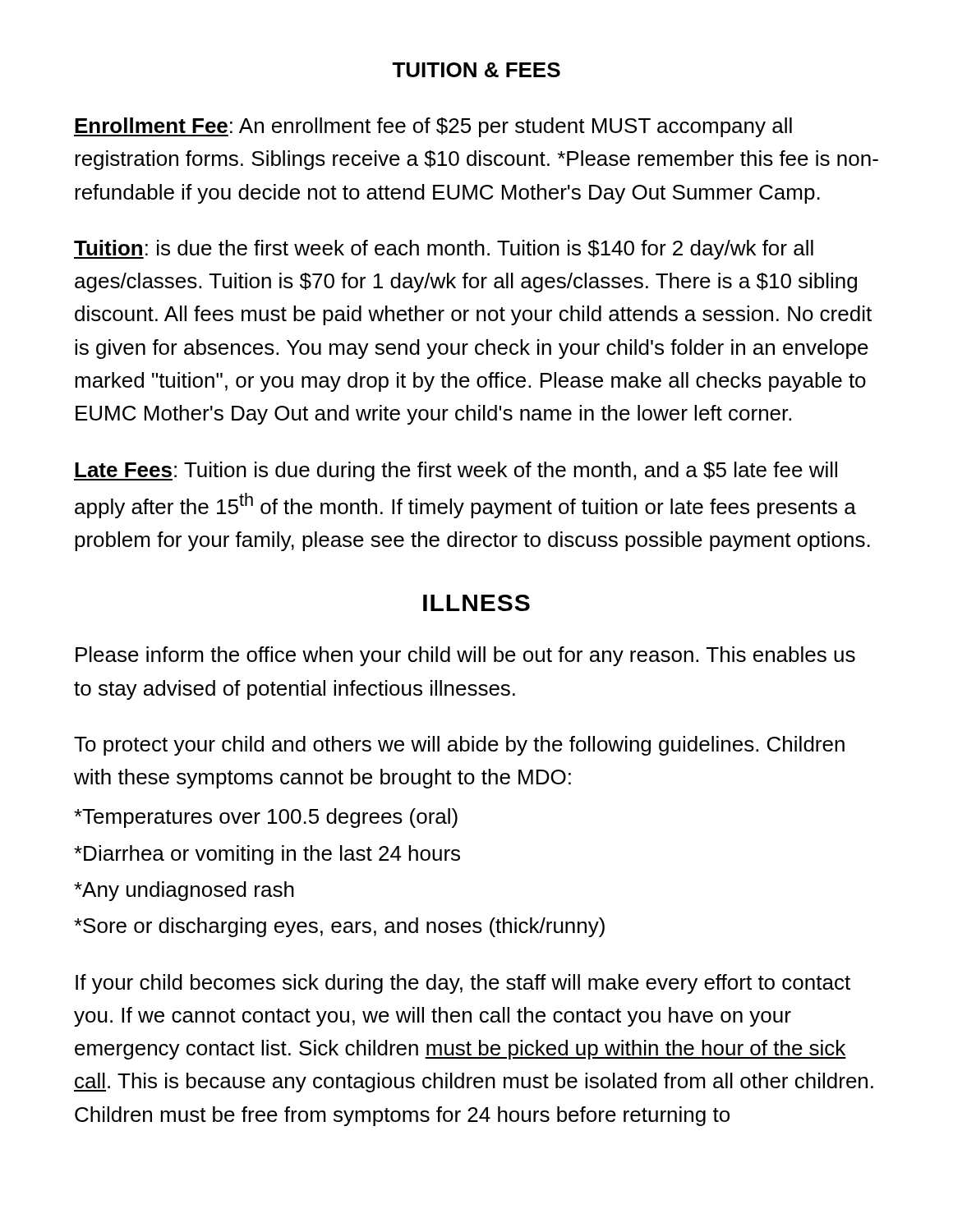The image size is (953, 1232).
Task: Click the passage that begins "*Temperatures over 100.5 degrees"
Action: pos(266,817)
